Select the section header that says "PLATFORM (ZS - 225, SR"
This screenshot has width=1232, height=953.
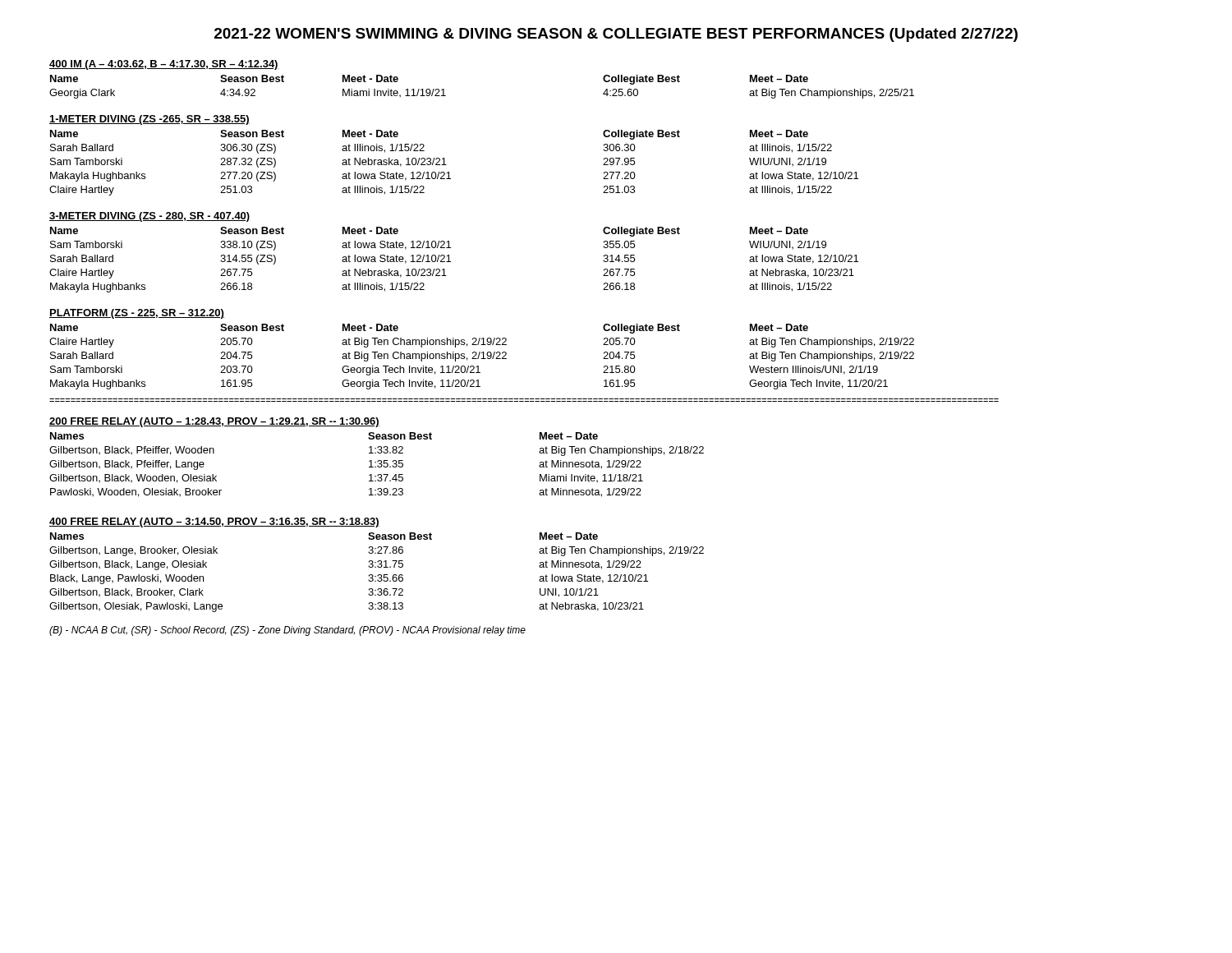137,313
